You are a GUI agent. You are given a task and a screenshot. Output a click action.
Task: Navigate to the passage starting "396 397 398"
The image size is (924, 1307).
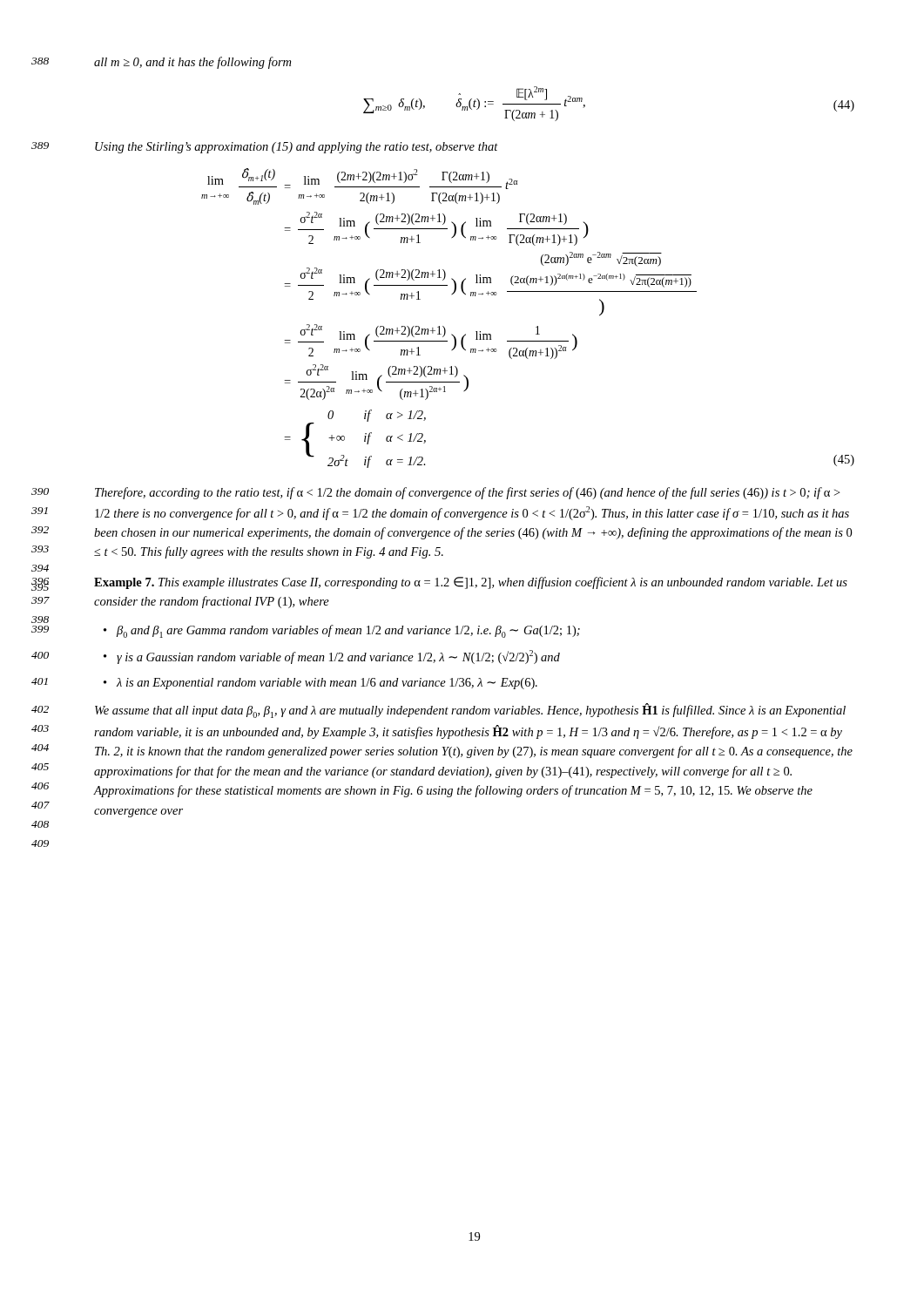[x=471, y=592]
